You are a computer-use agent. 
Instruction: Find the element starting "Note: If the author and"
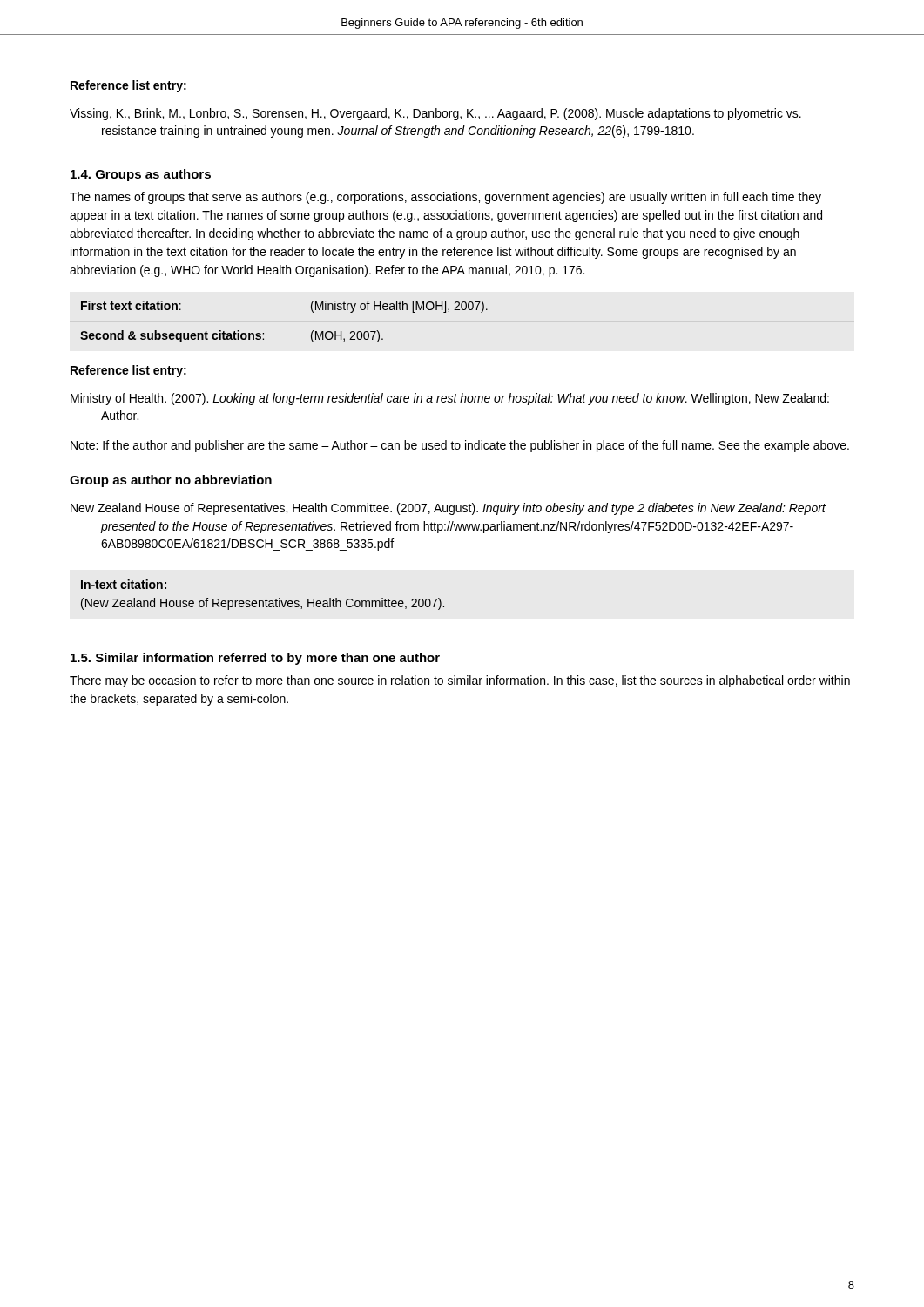tap(462, 446)
